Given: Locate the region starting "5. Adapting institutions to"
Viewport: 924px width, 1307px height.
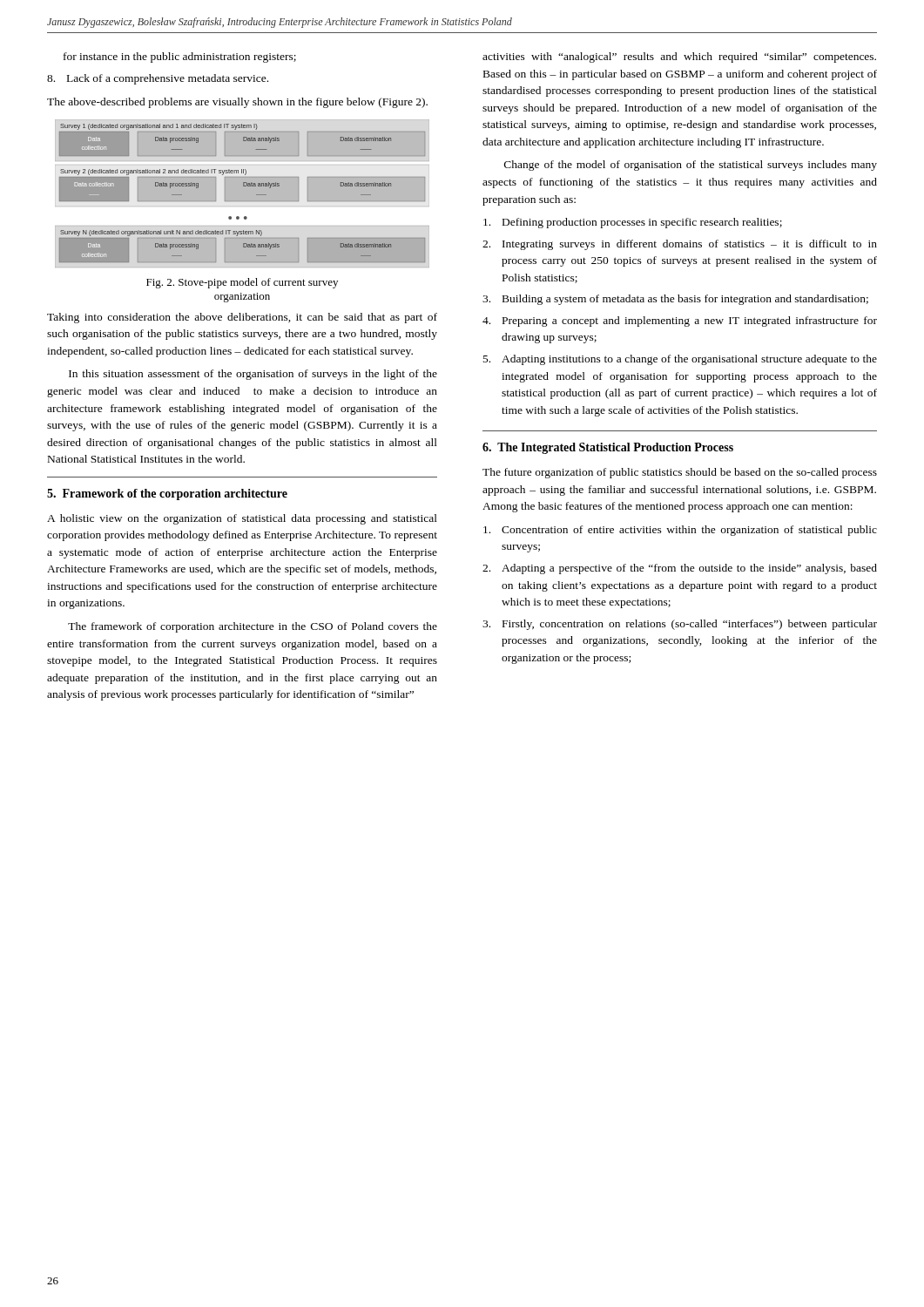Looking at the screenshot, I should pos(680,384).
